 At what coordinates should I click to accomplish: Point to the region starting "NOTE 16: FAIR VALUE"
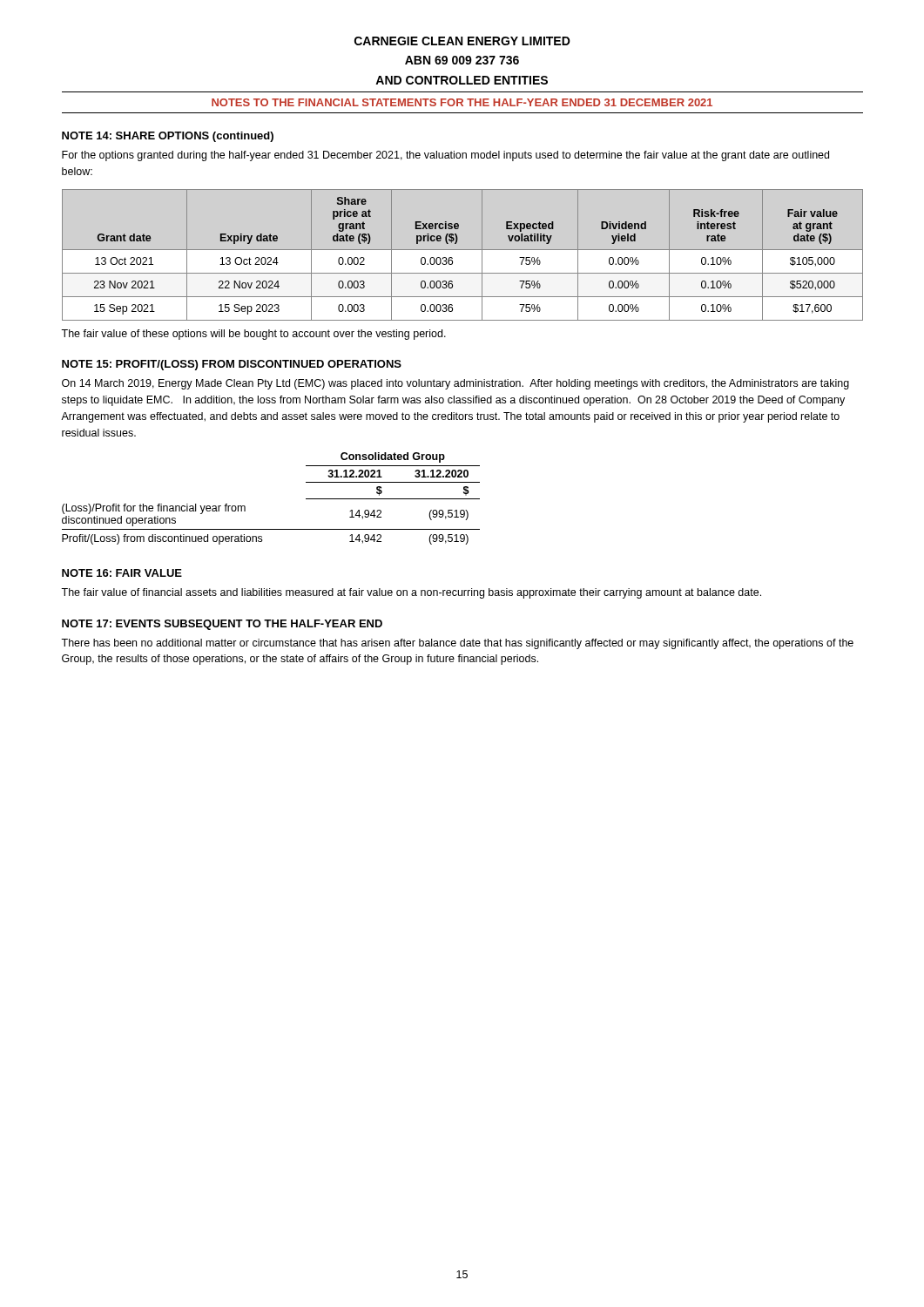122,573
